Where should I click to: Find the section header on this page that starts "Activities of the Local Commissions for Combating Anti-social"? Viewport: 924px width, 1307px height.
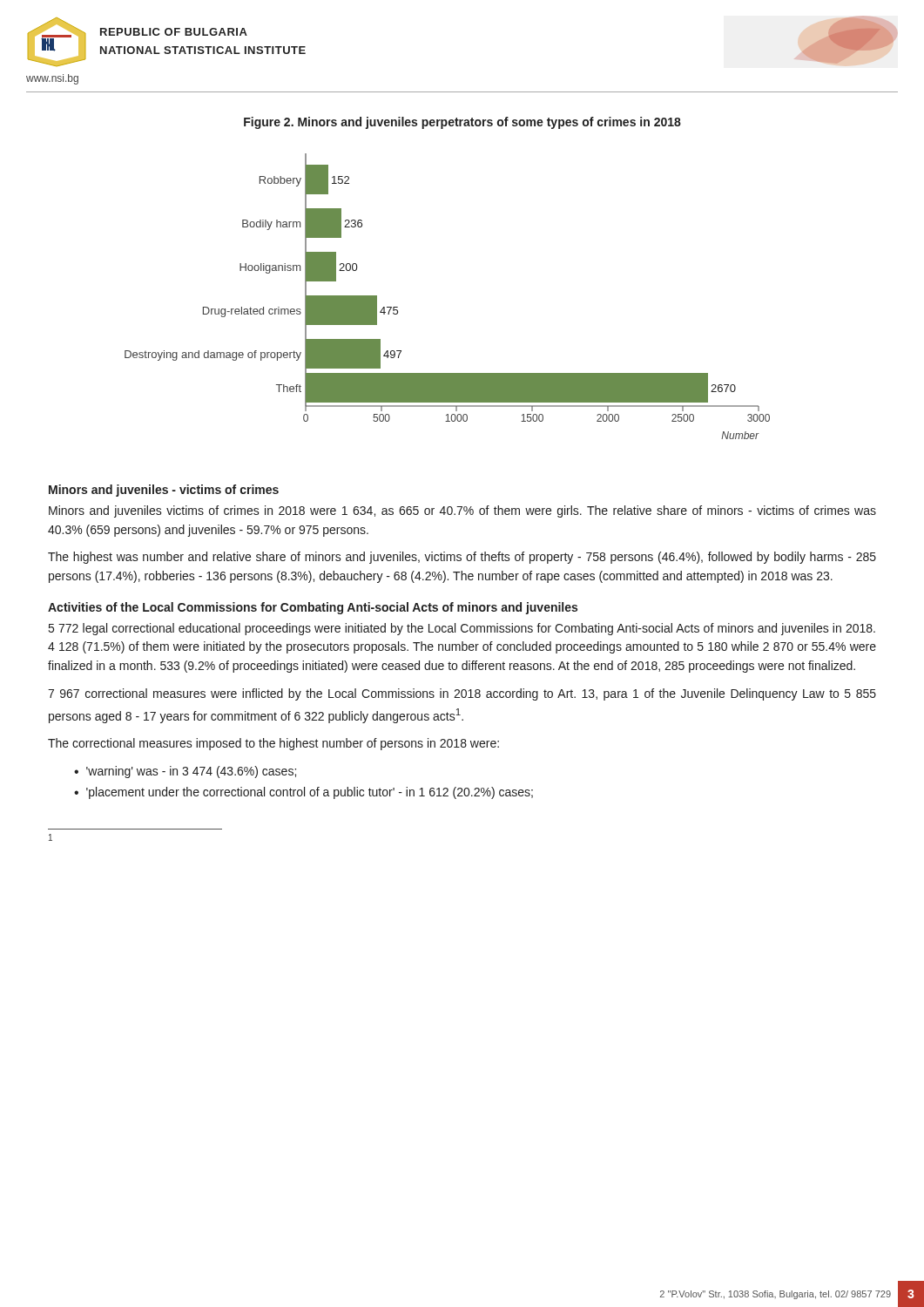313,607
